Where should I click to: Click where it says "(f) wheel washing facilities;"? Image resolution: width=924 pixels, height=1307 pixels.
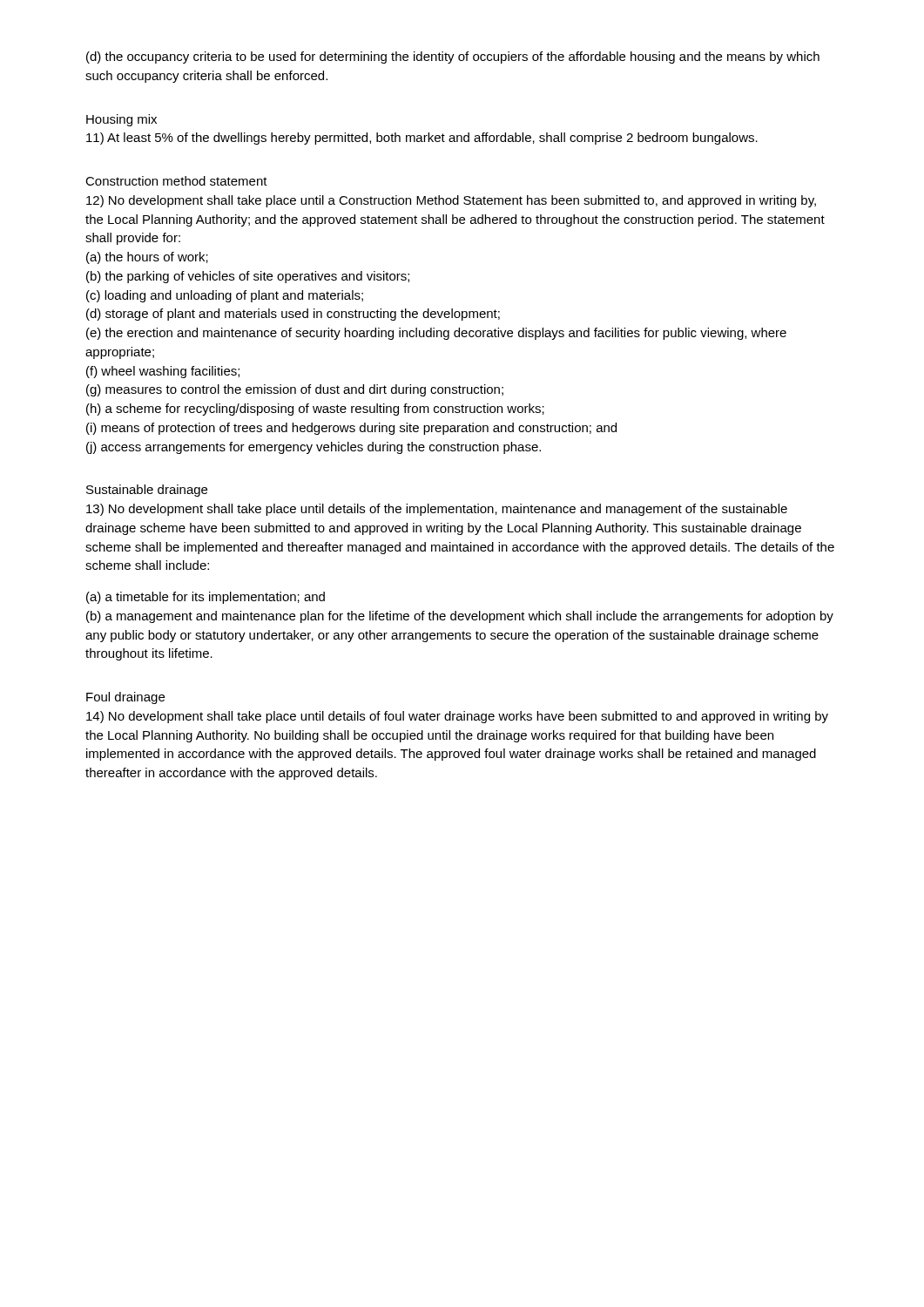pos(163,370)
